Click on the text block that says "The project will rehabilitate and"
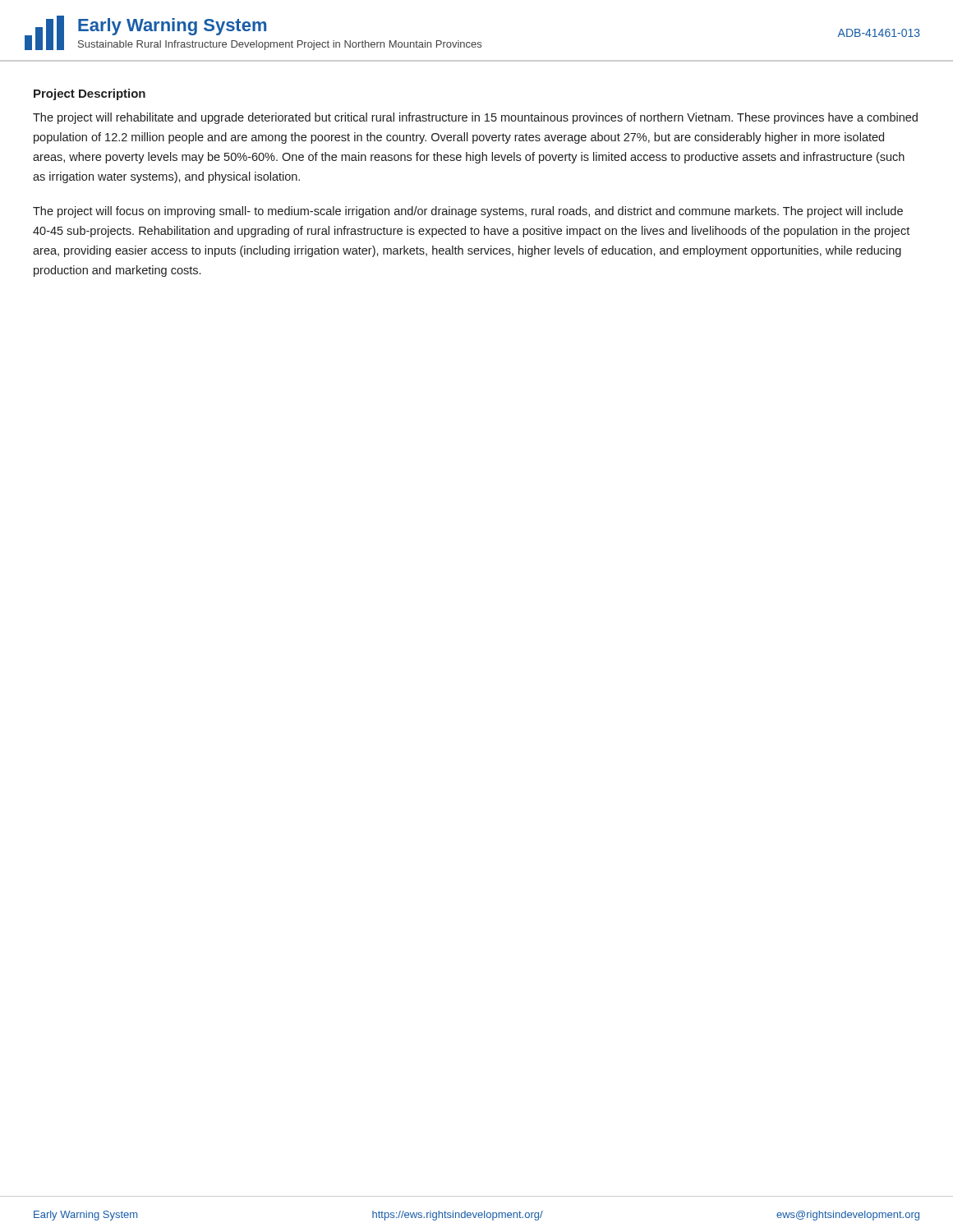This screenshot has height=1232, width=953. [x=476, y=147]
